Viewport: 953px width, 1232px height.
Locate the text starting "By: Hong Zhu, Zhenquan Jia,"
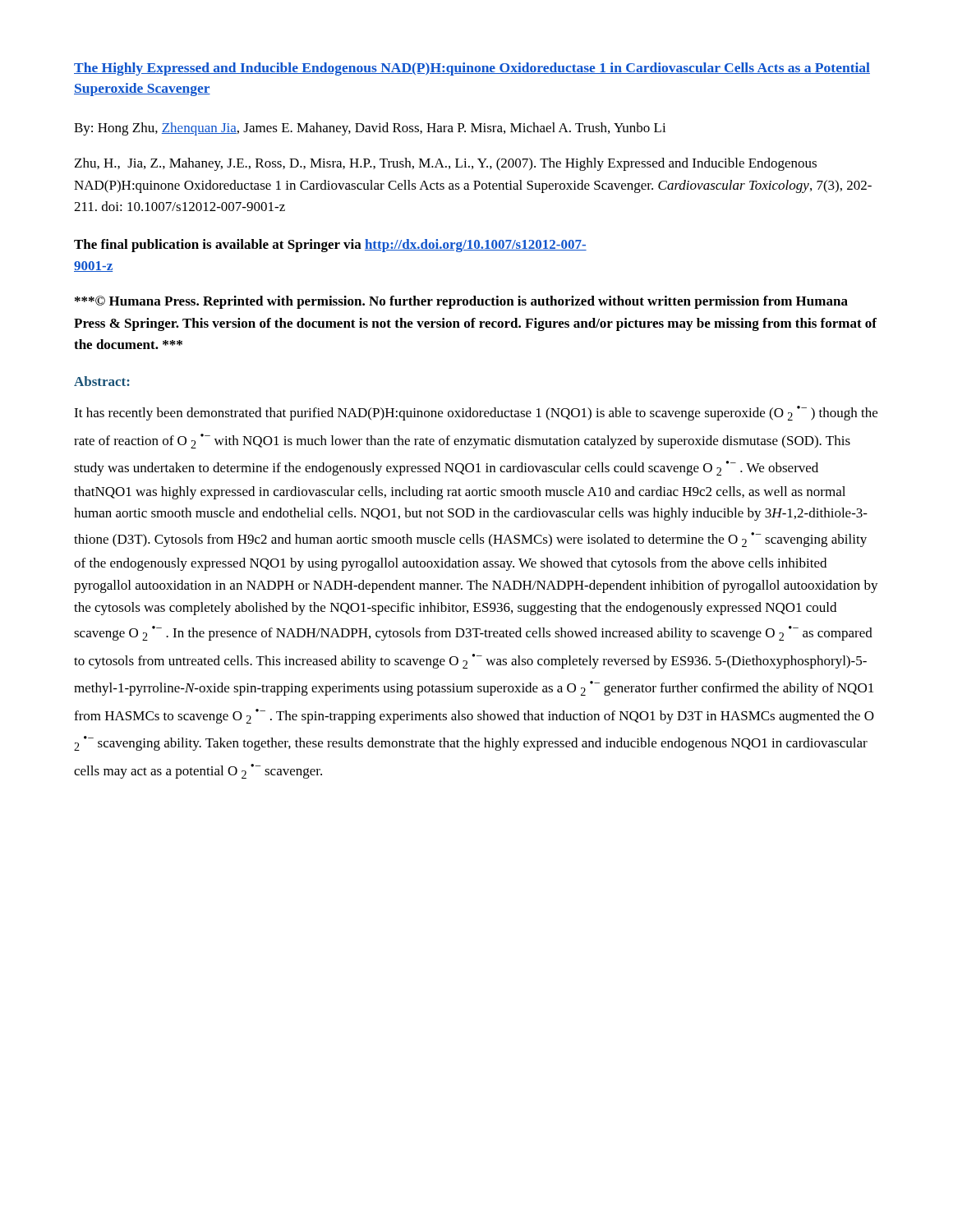(370, 128)
